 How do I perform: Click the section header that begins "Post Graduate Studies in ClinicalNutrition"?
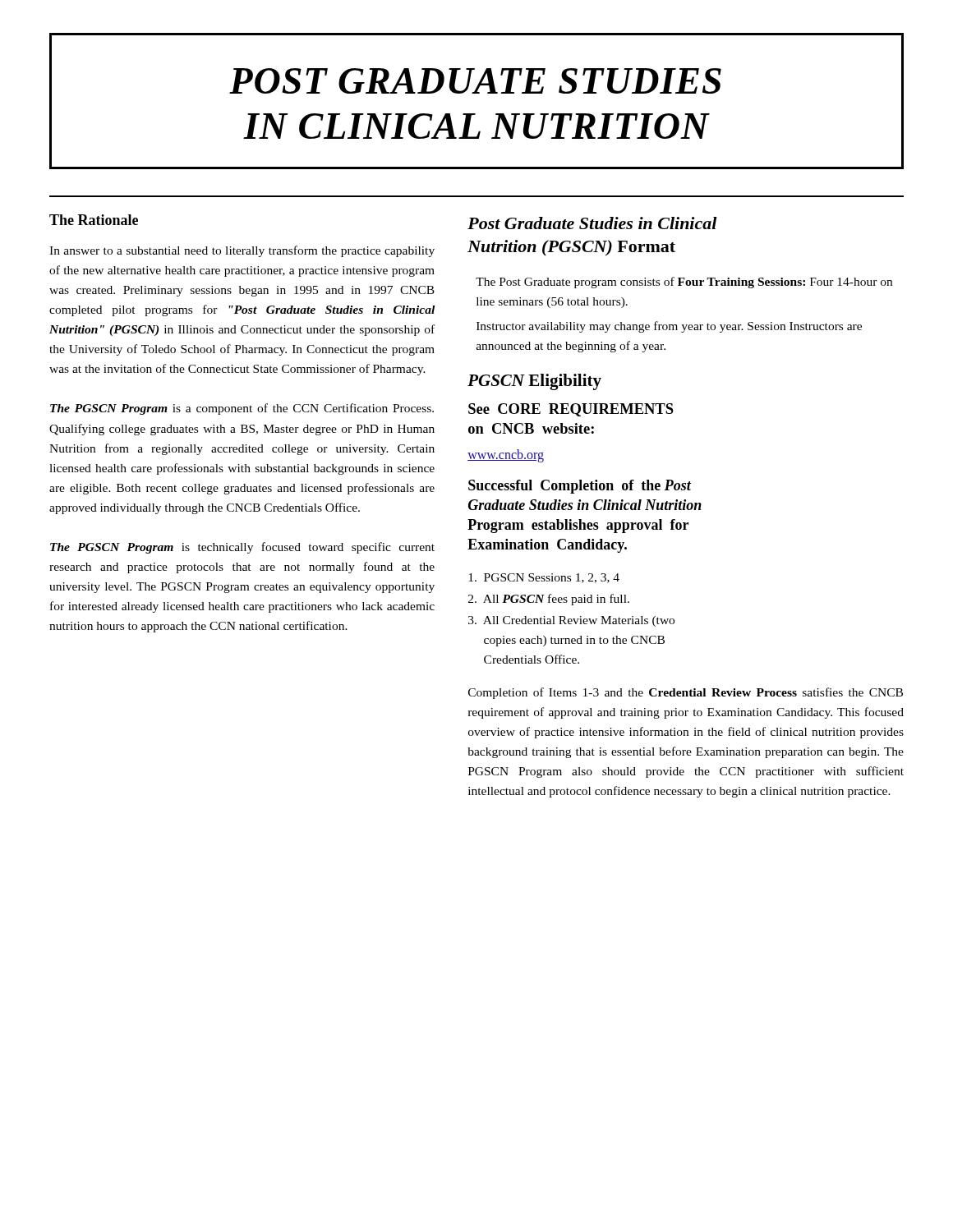click(592, 235)
